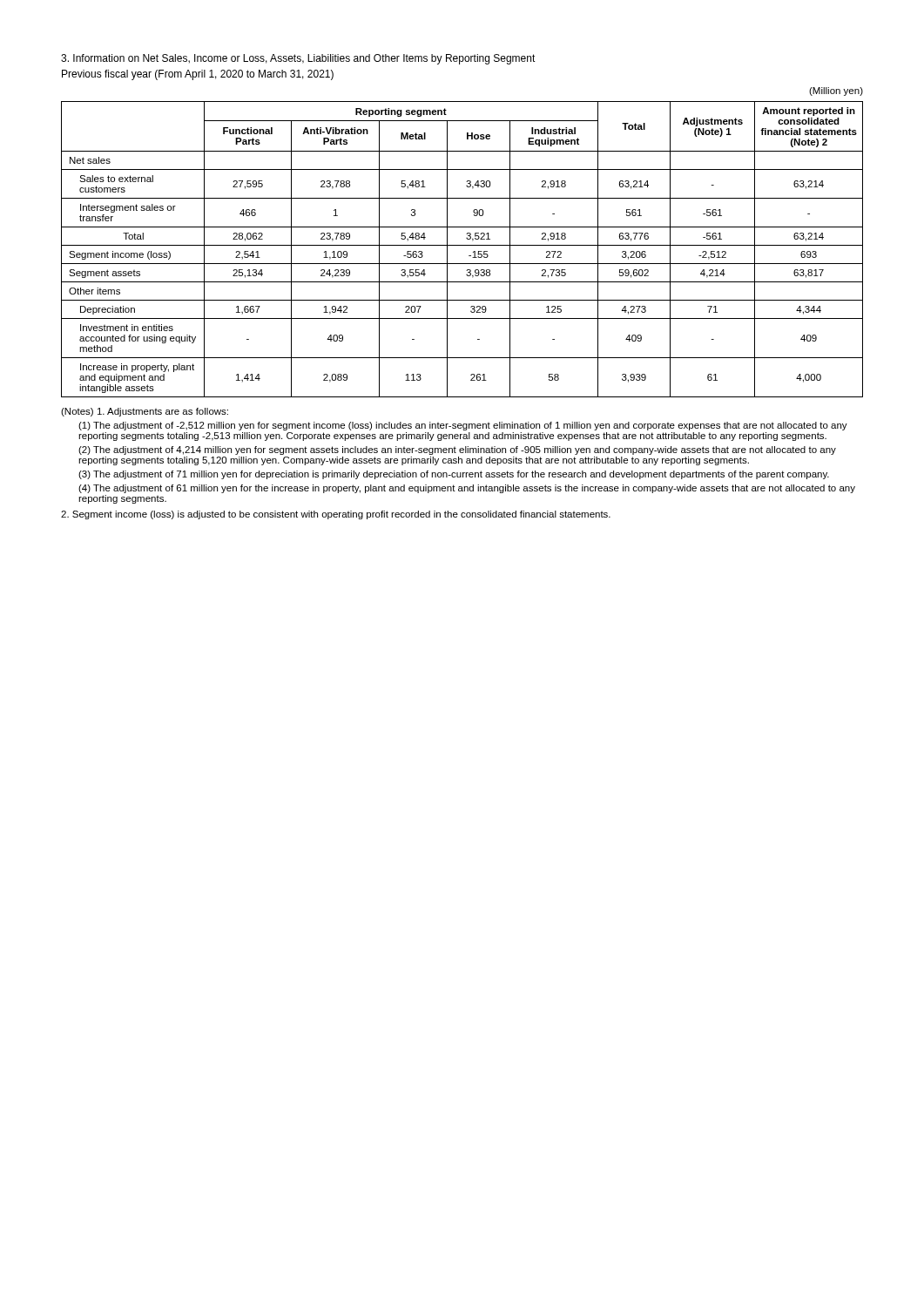The image size is (924, 1307).
Task: Find the table that mentions "Segment income (loss)"
Action: [x=462, y=241]
